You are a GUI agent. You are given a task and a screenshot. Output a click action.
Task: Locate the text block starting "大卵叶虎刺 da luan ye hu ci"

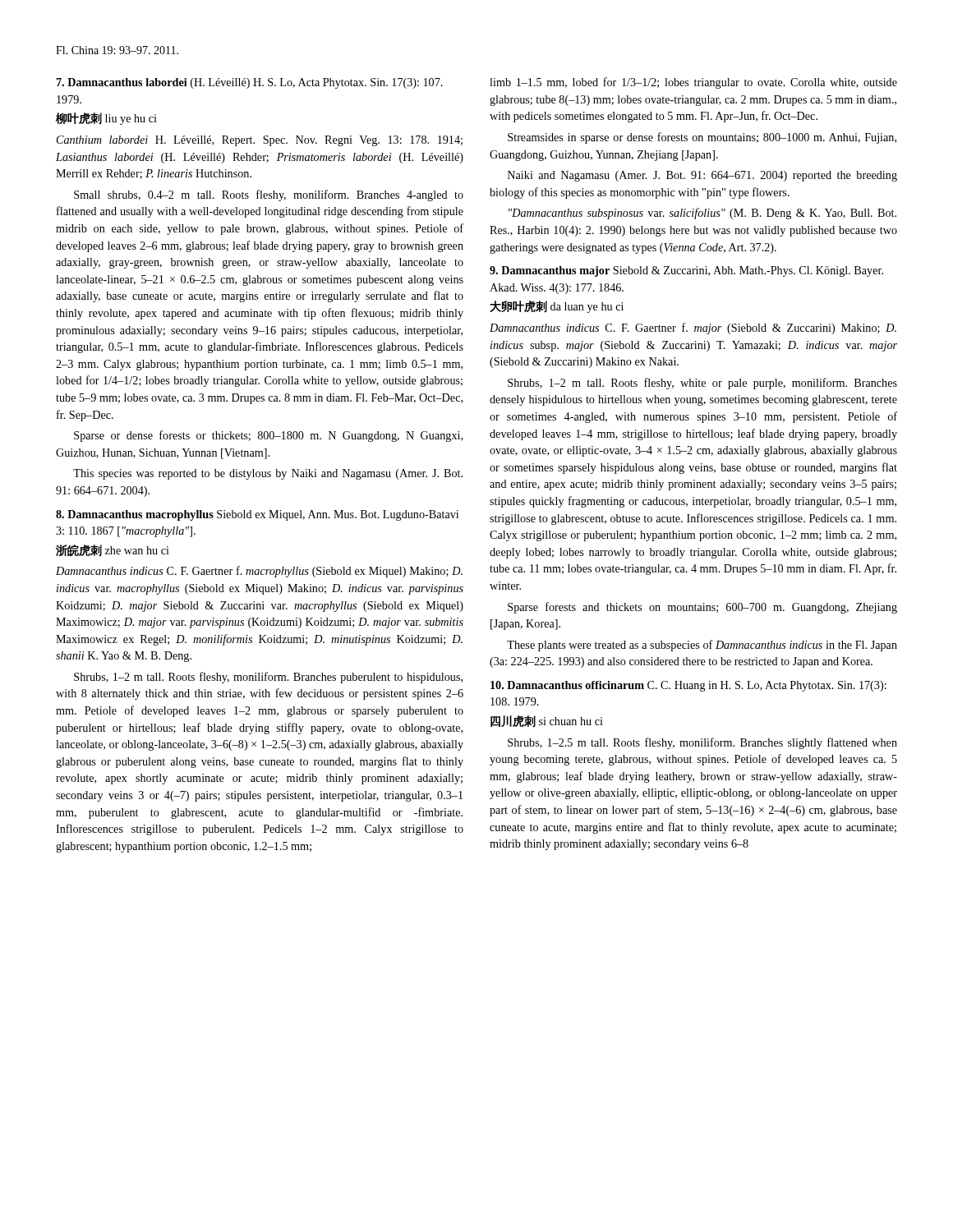(557, 307)
